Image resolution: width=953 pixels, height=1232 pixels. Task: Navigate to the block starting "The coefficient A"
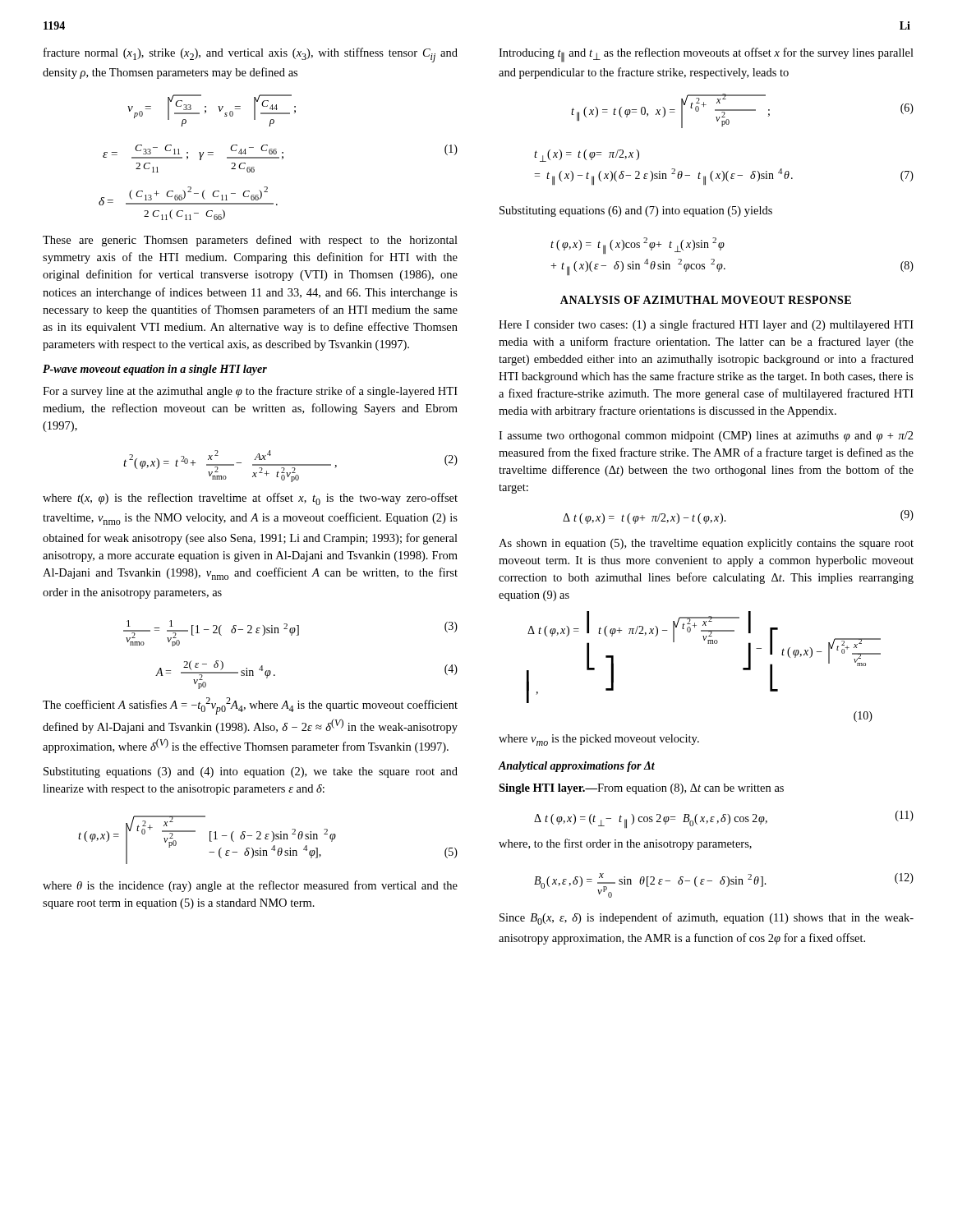point(250,725)
